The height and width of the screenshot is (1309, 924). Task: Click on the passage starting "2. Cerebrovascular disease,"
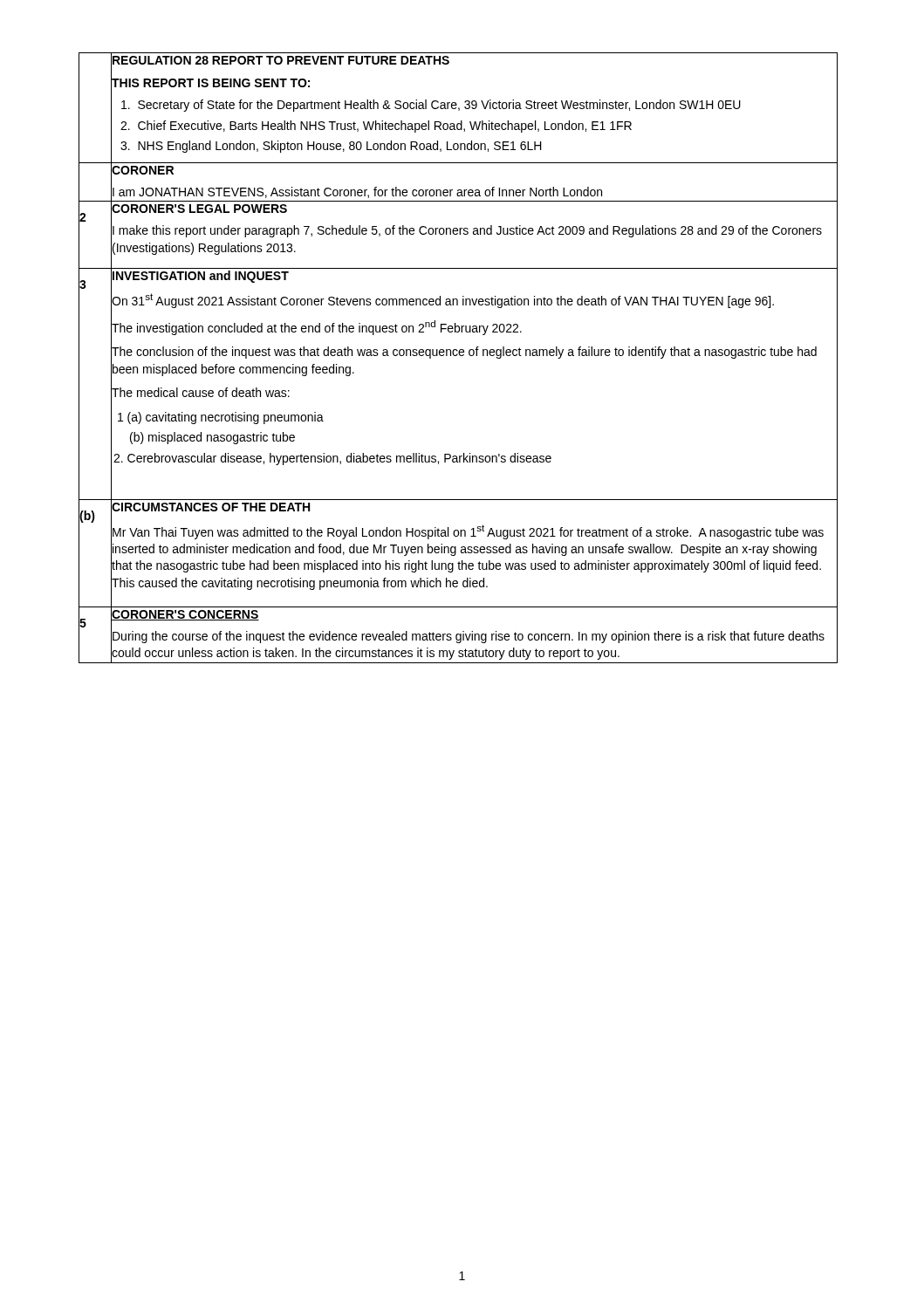click(333, 458)
